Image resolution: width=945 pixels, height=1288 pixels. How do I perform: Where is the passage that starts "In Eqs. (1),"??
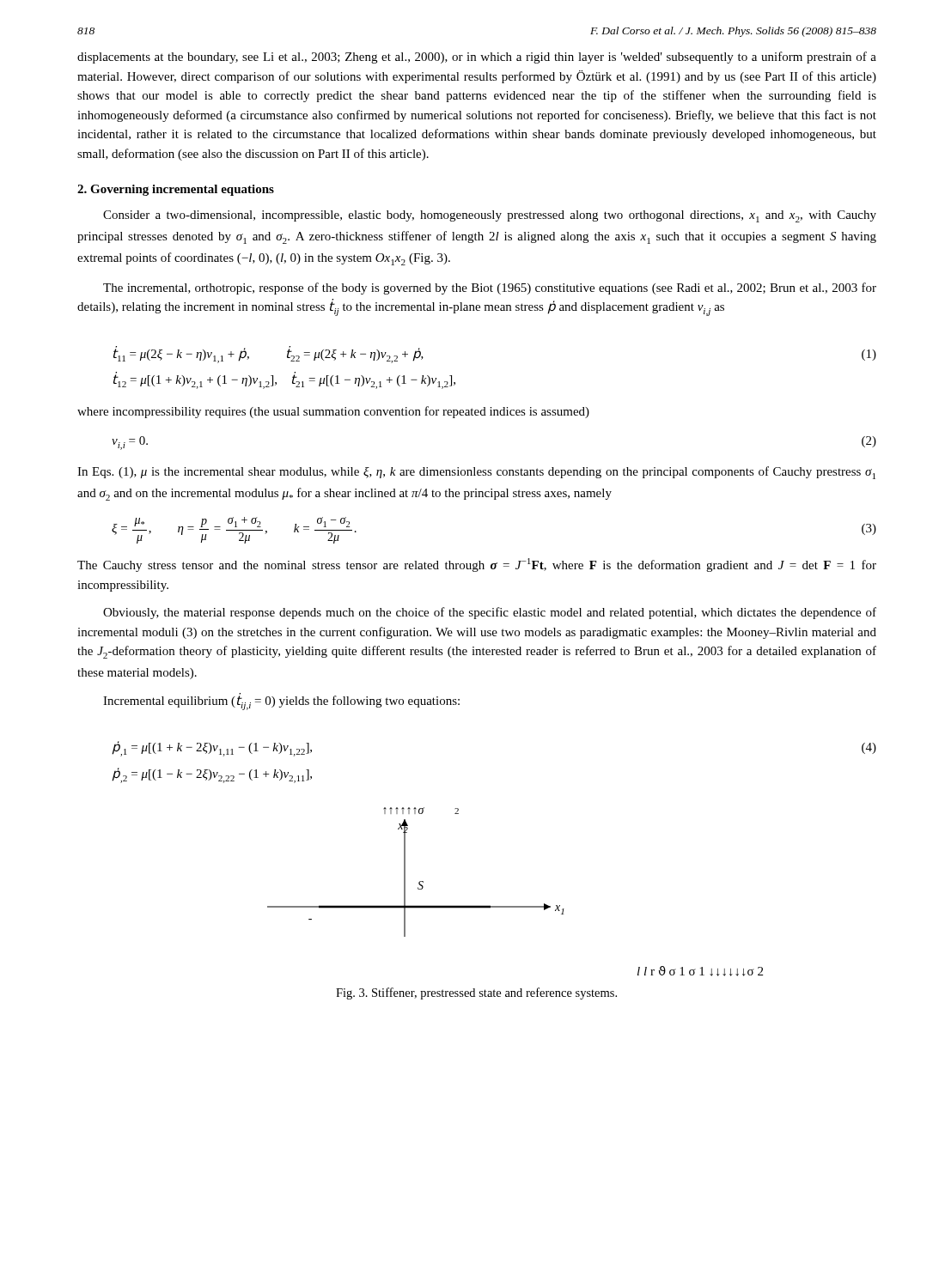[477, 484]
